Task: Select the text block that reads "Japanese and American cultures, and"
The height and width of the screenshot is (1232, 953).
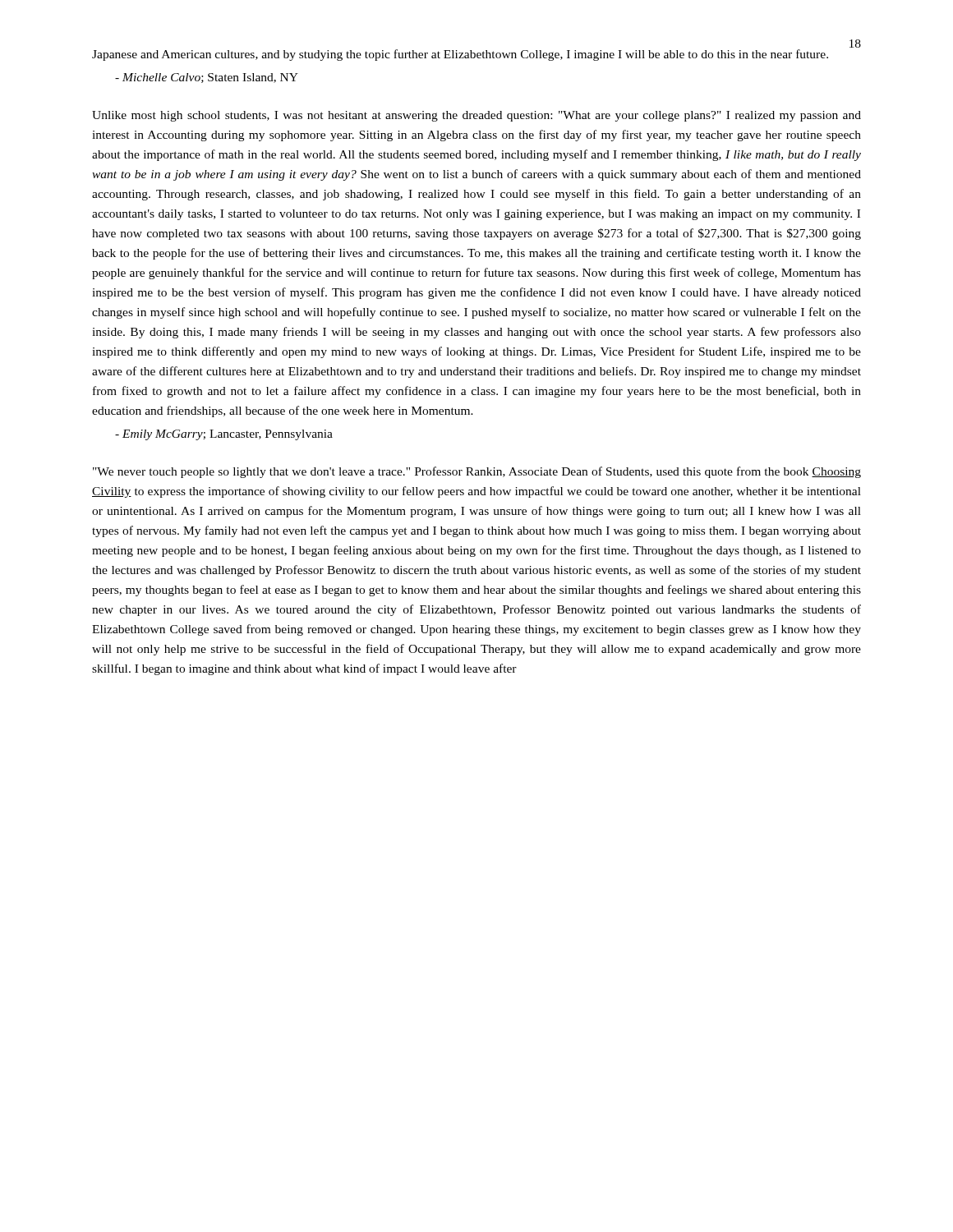Action: pyautogui.click(x=460, y=54)
